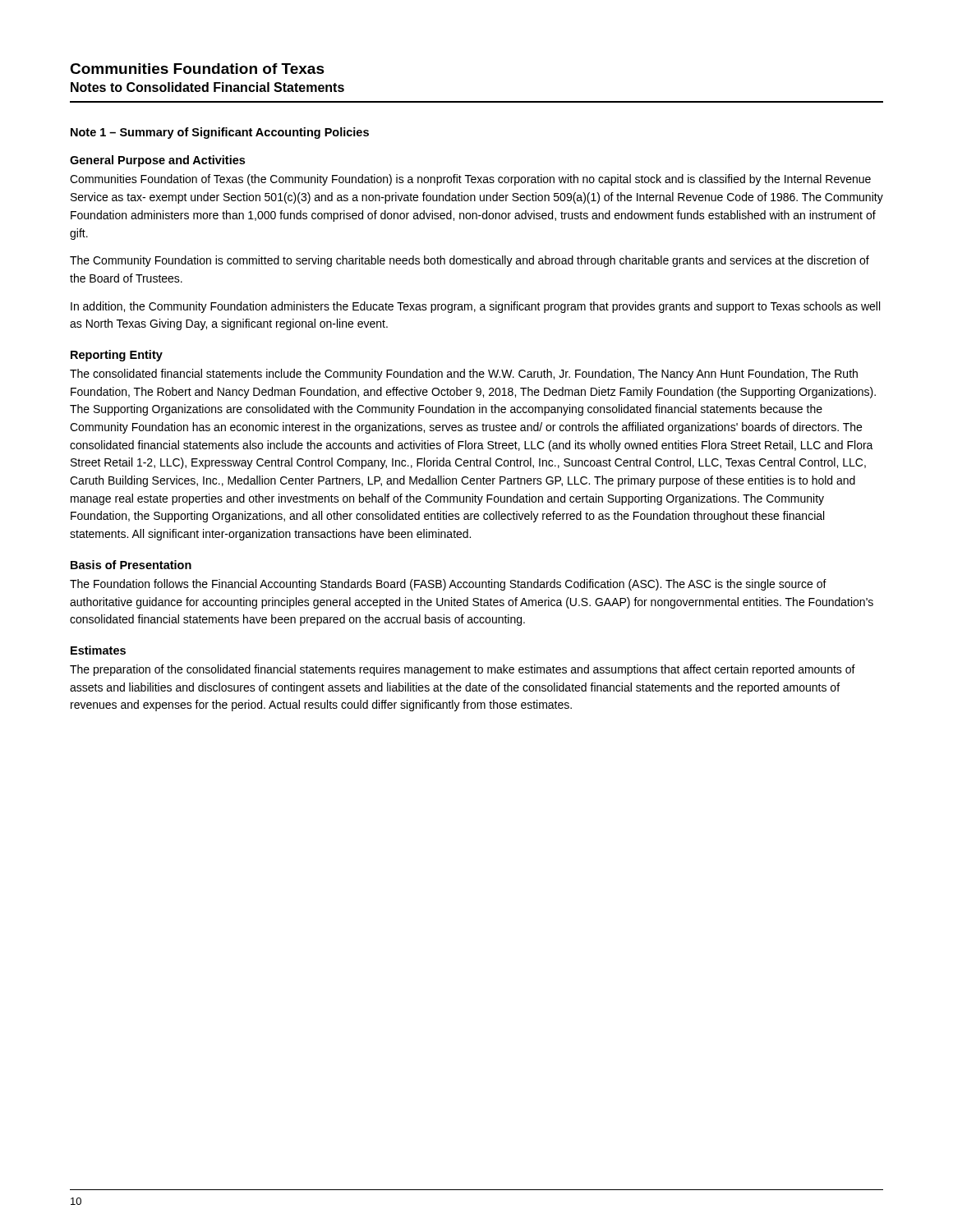
Task: Select the text starting "The Foundation follows the Financial"
Action: [472, 602]
